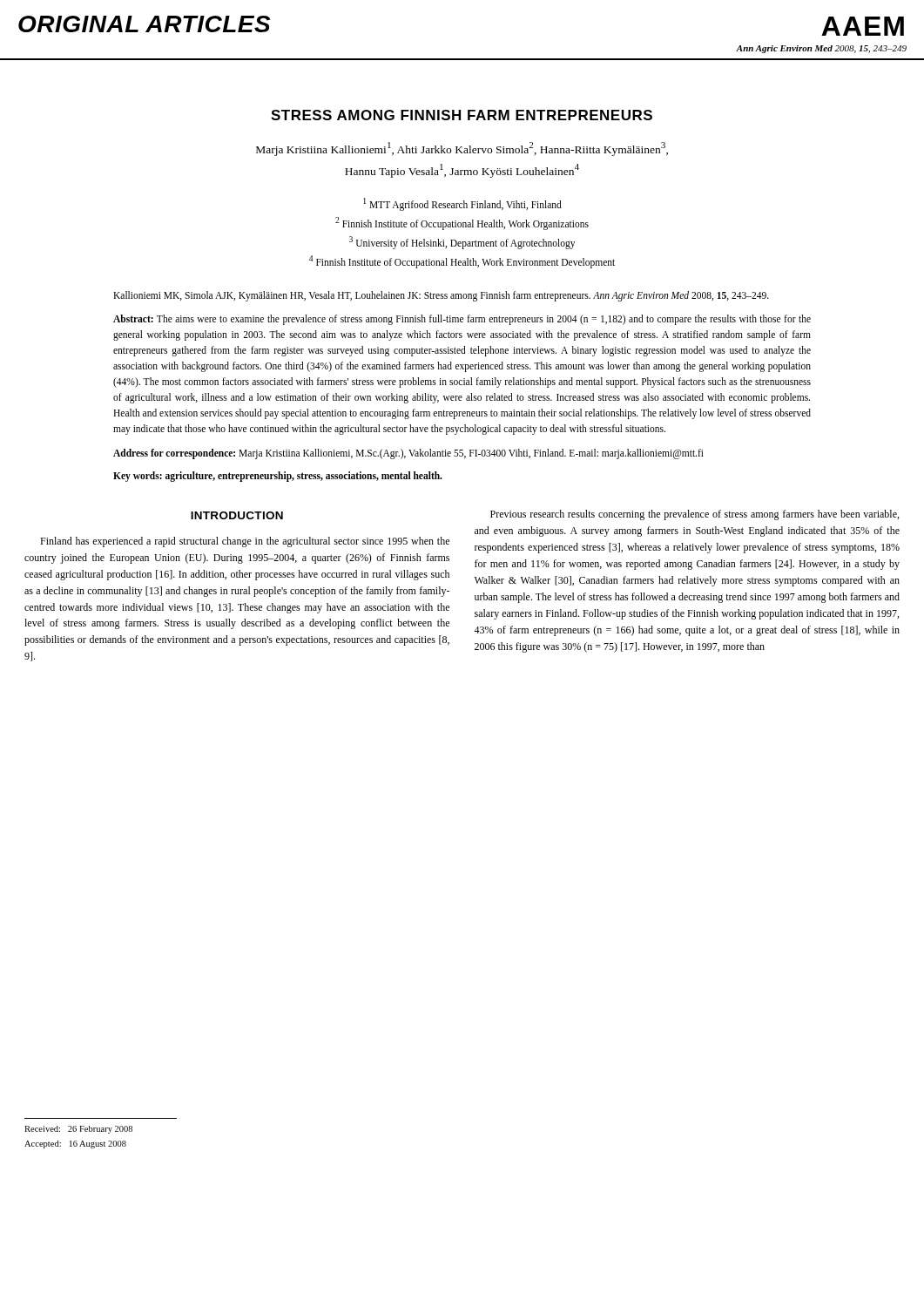Viewport: 924px width, 1307px height.
Task: Find the passage starting "Kallioniemi MK, Simola"
Action: coord(441,295)
